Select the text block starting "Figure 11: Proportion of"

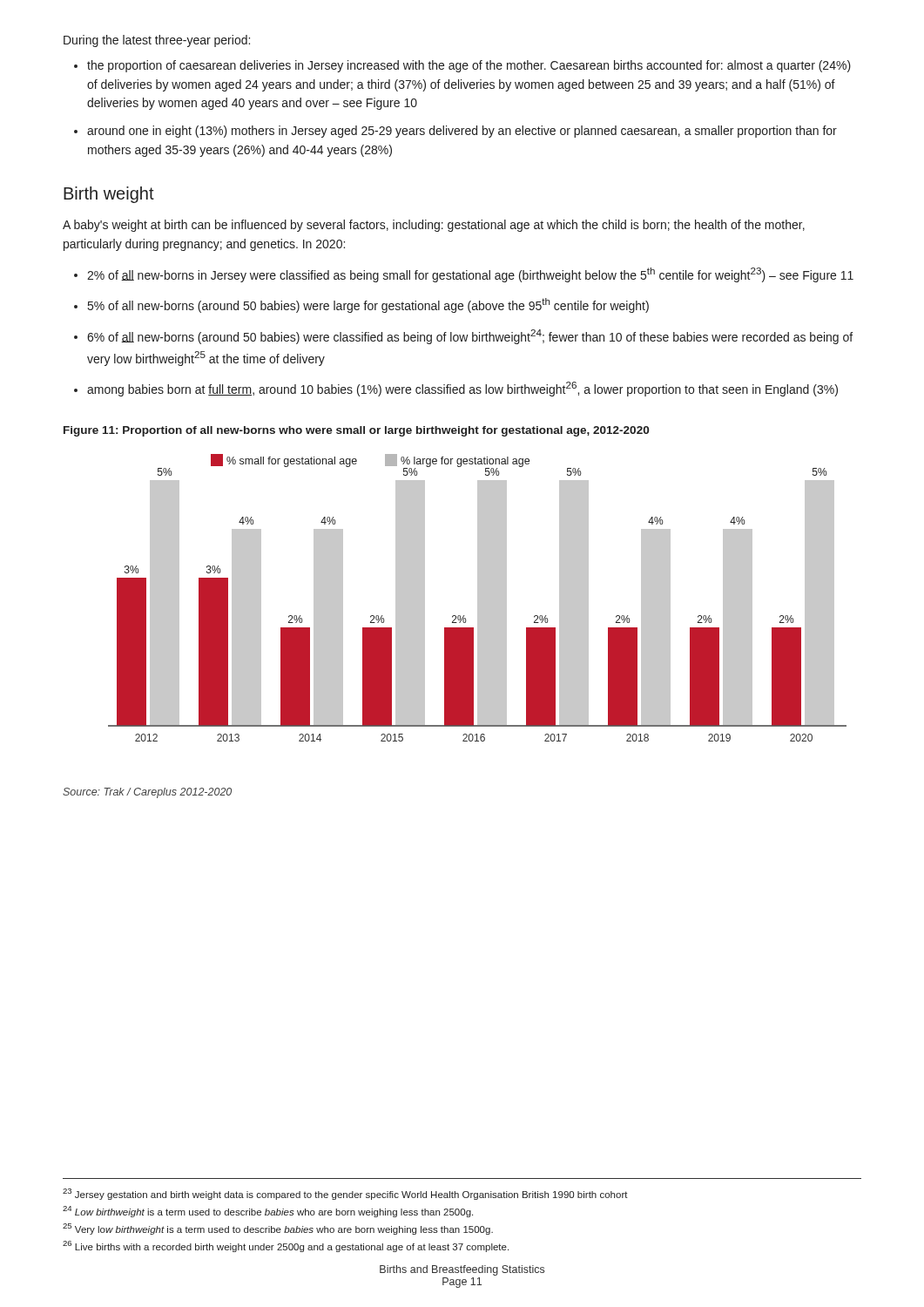tap(356, 430)
